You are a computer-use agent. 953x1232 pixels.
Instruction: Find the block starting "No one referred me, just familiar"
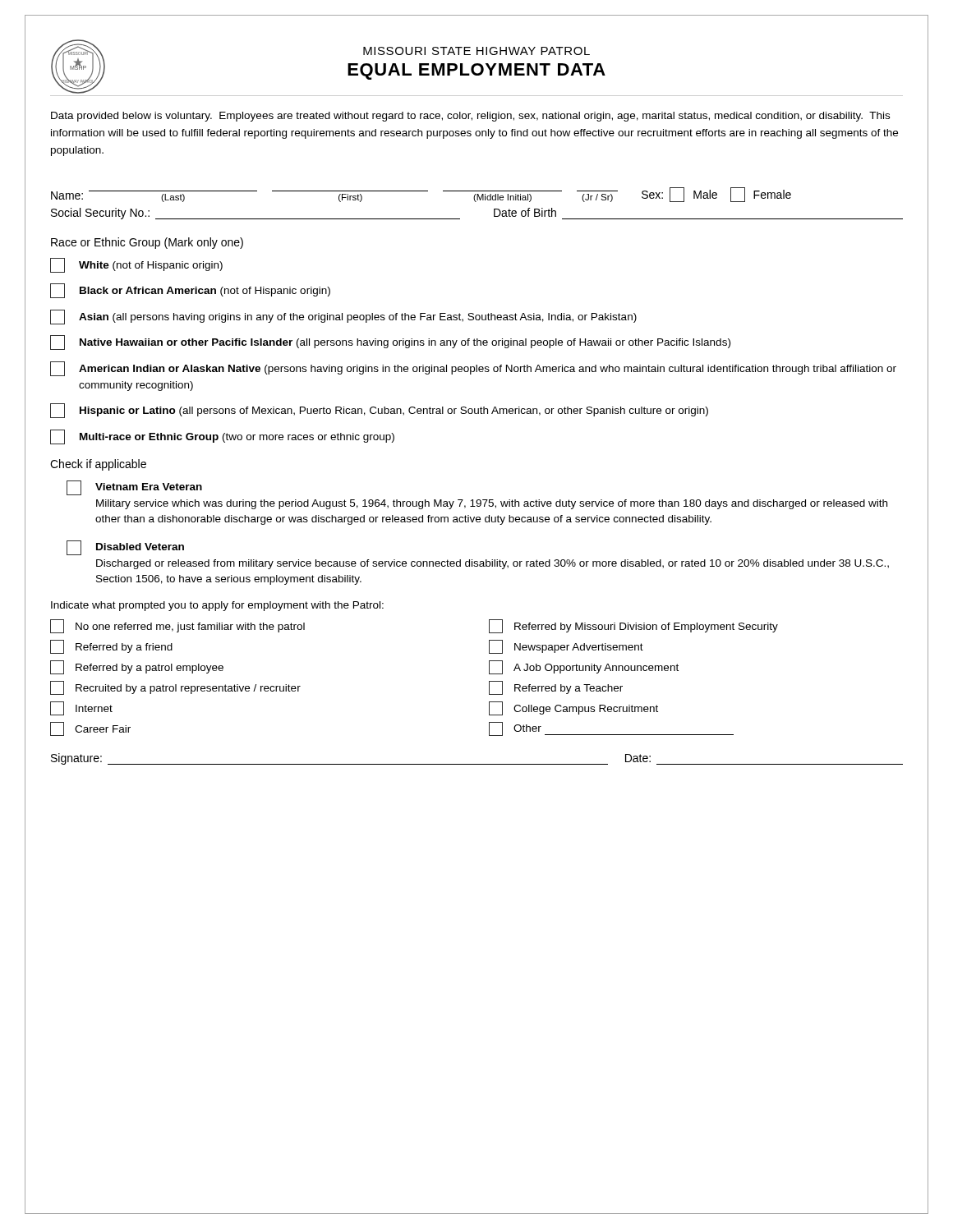click(x=178, y=626)
